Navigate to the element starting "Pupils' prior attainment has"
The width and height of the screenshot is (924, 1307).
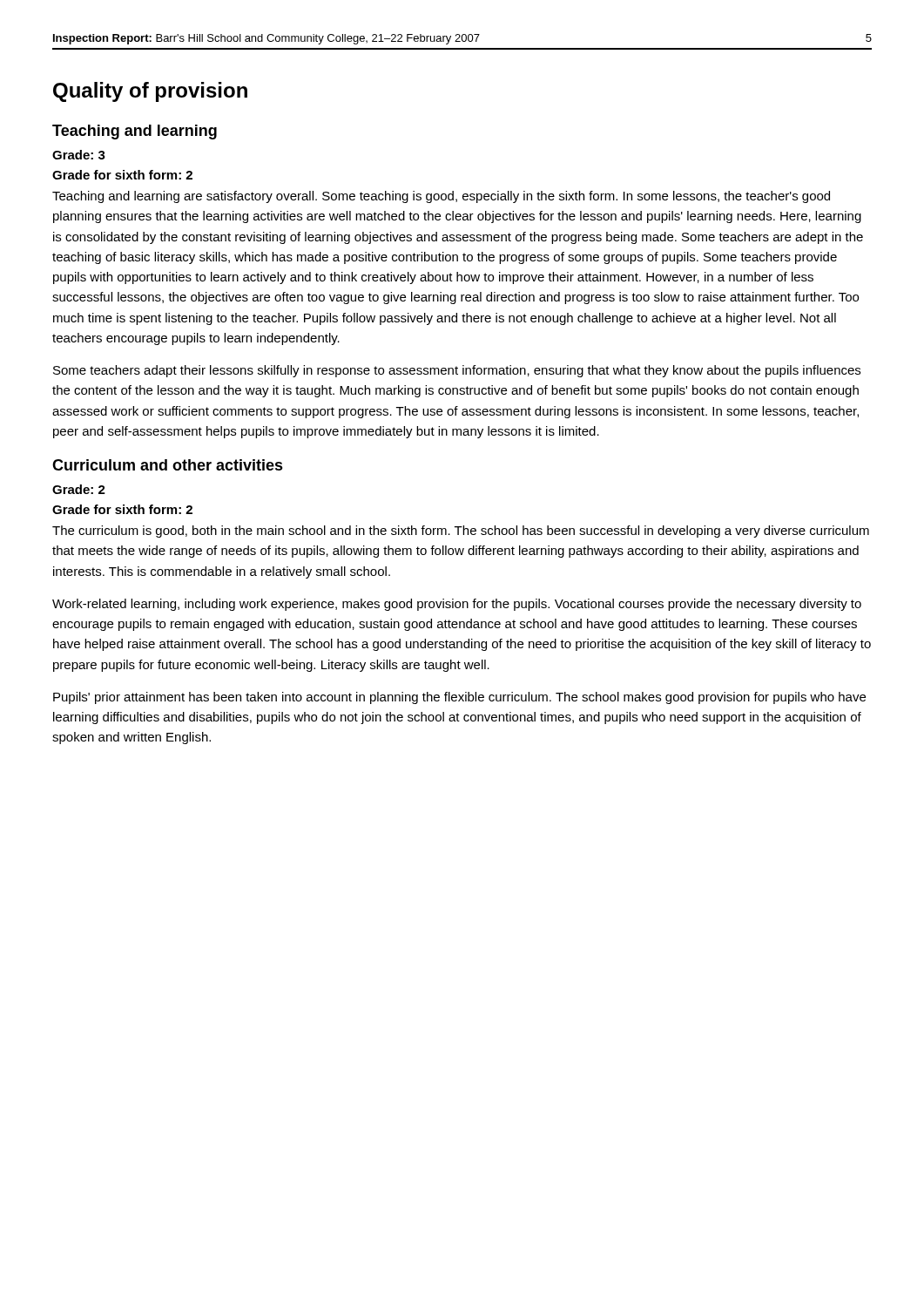pos(459,717)
